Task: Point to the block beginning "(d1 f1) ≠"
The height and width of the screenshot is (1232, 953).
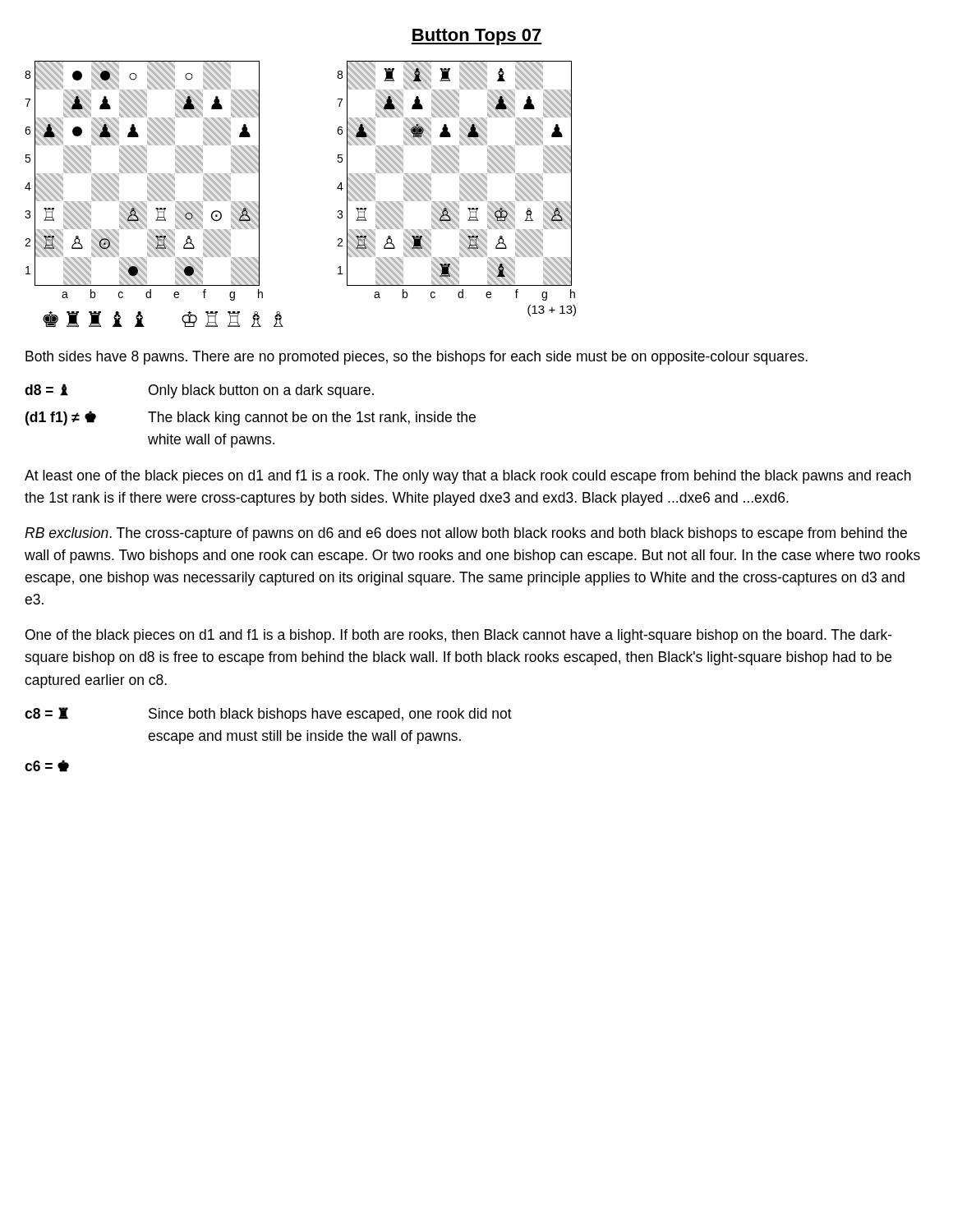Action: pyautogui.click(x=251, y=429)
